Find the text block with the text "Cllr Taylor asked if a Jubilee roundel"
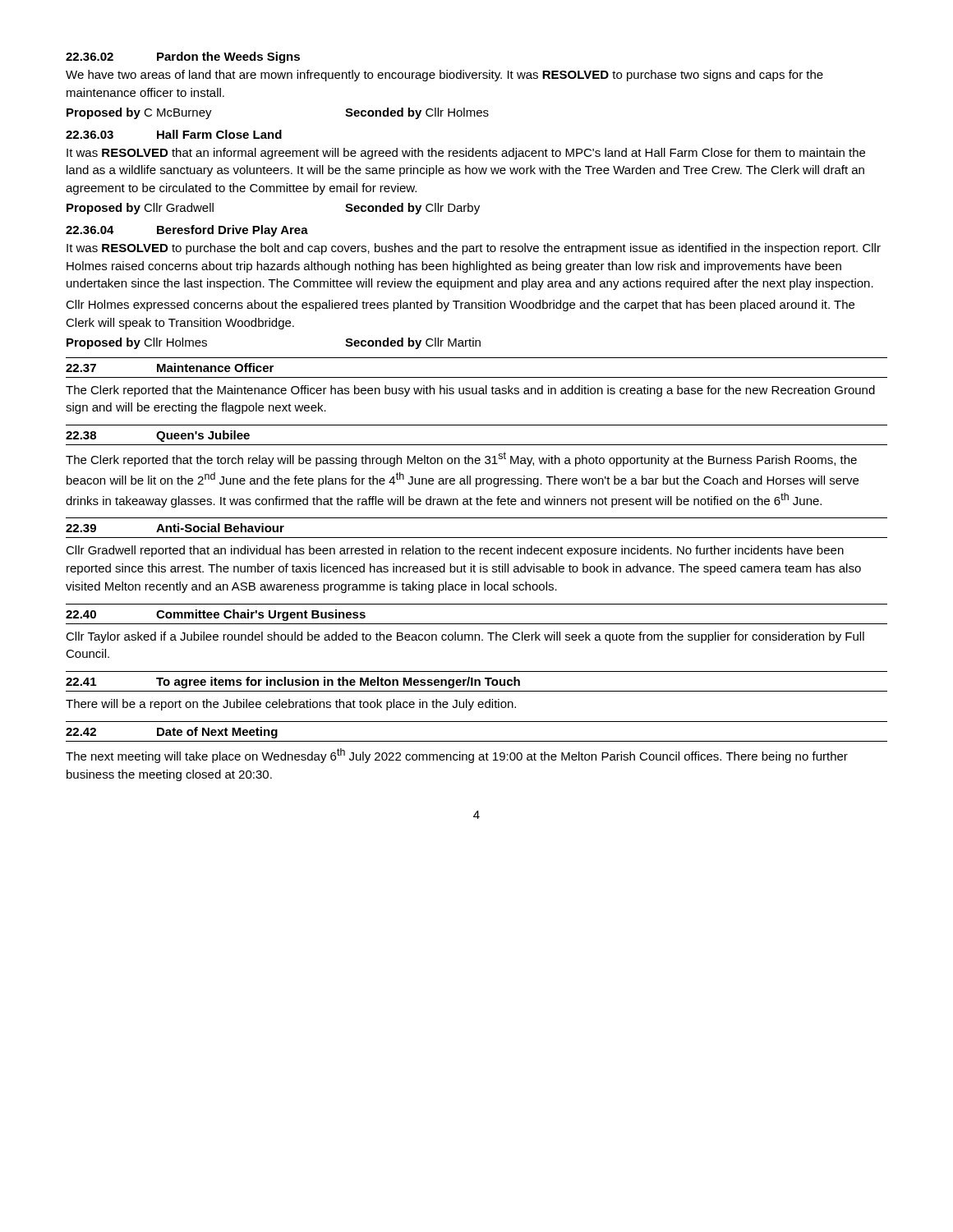953x1232 pixels. click(x=465, y=645)
